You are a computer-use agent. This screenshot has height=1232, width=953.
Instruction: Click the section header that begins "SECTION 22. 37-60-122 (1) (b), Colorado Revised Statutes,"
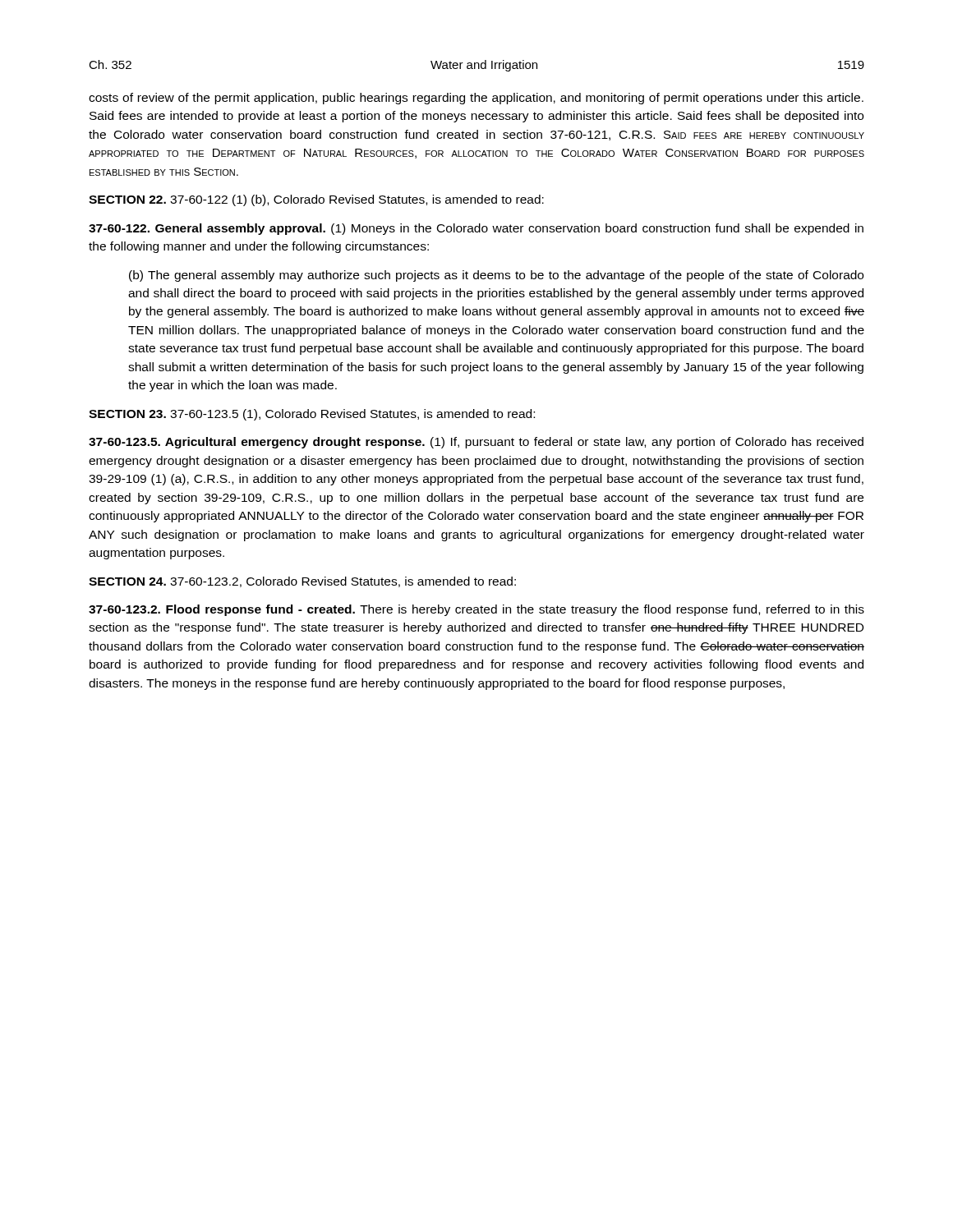click(476, 200)
